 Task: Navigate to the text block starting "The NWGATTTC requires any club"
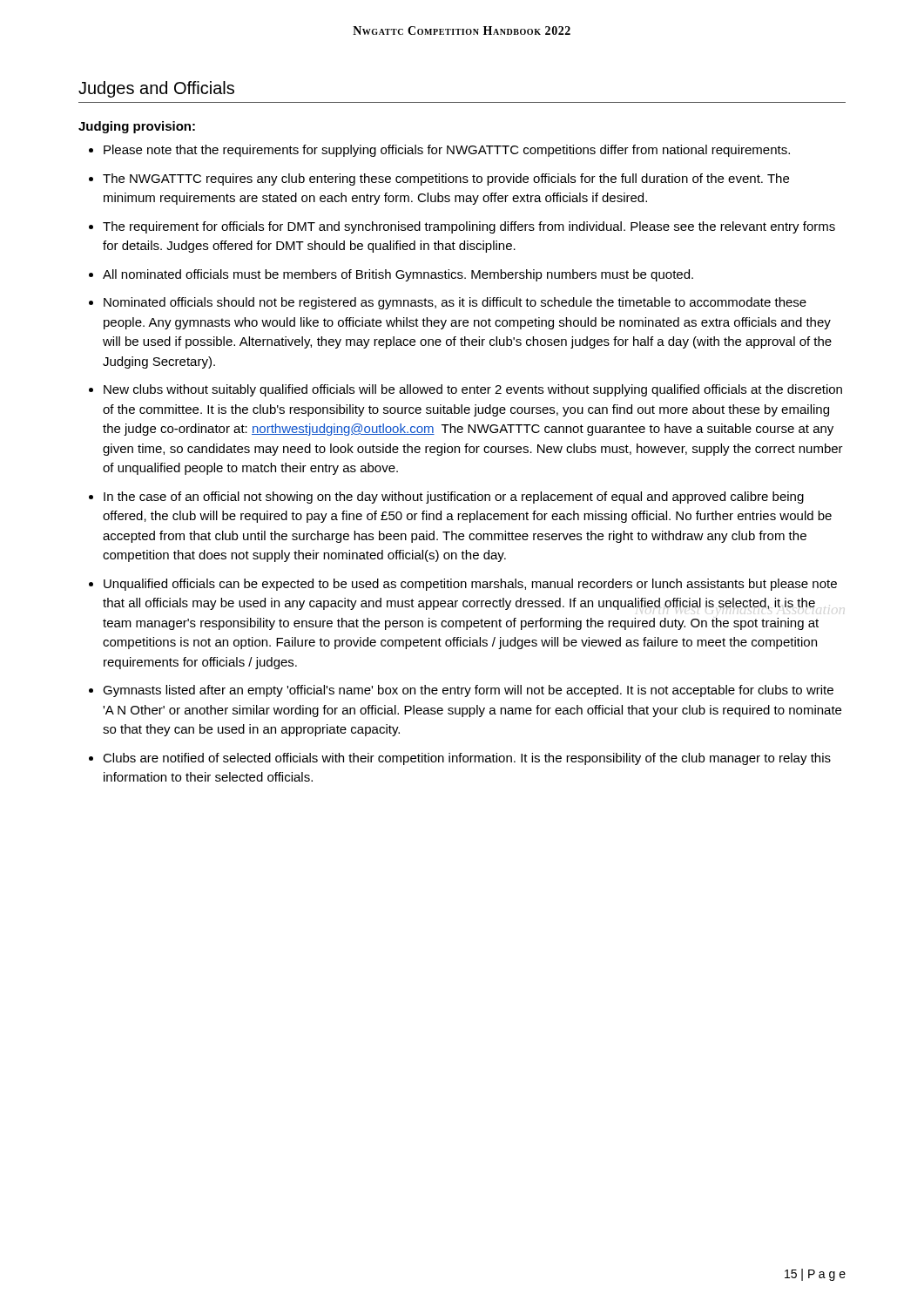click(x=446, y=188)
